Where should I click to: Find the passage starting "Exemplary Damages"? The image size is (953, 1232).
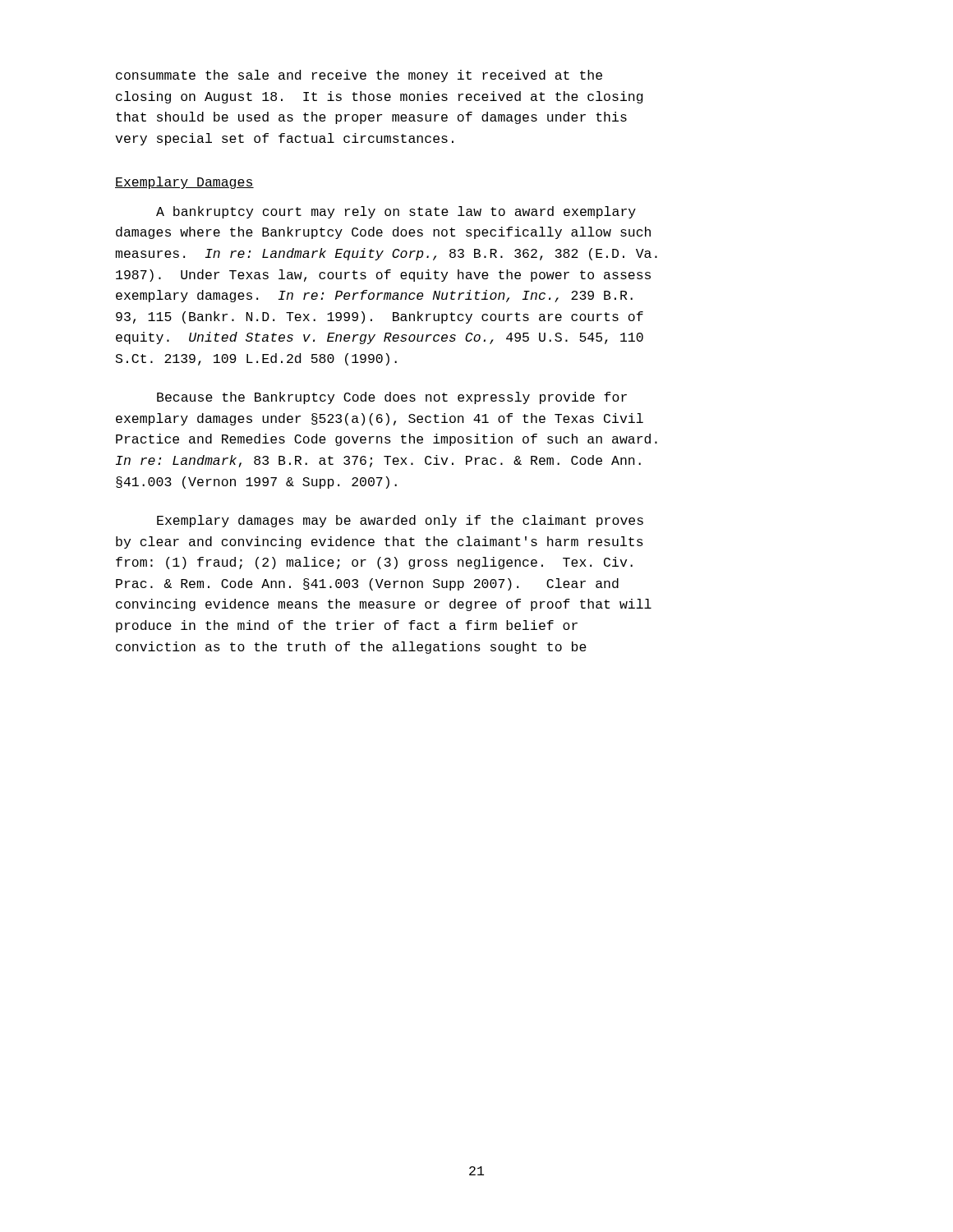pyautogui.click(x=184, y=183)
